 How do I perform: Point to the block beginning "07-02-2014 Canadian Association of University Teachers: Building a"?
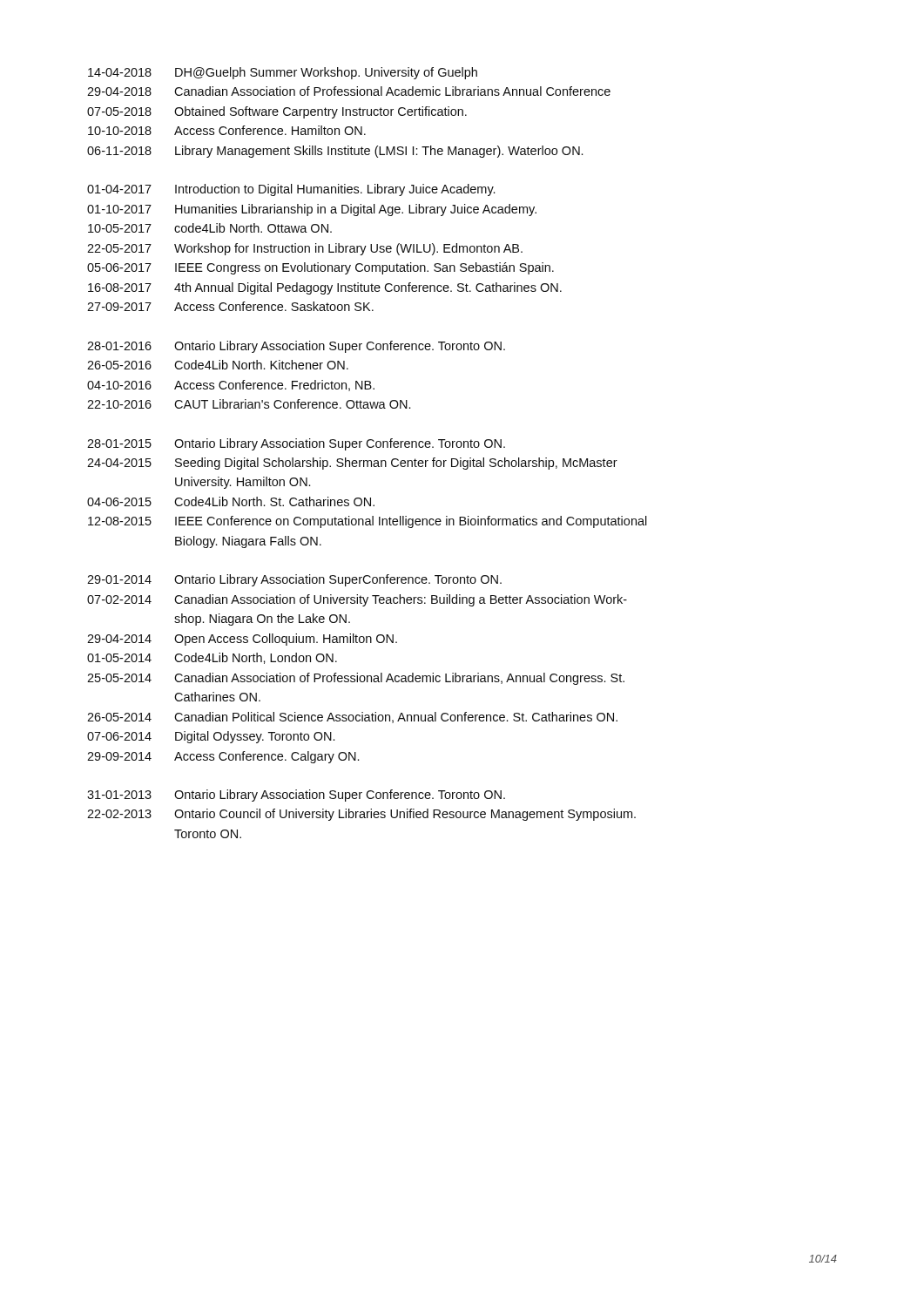[471, 609]
